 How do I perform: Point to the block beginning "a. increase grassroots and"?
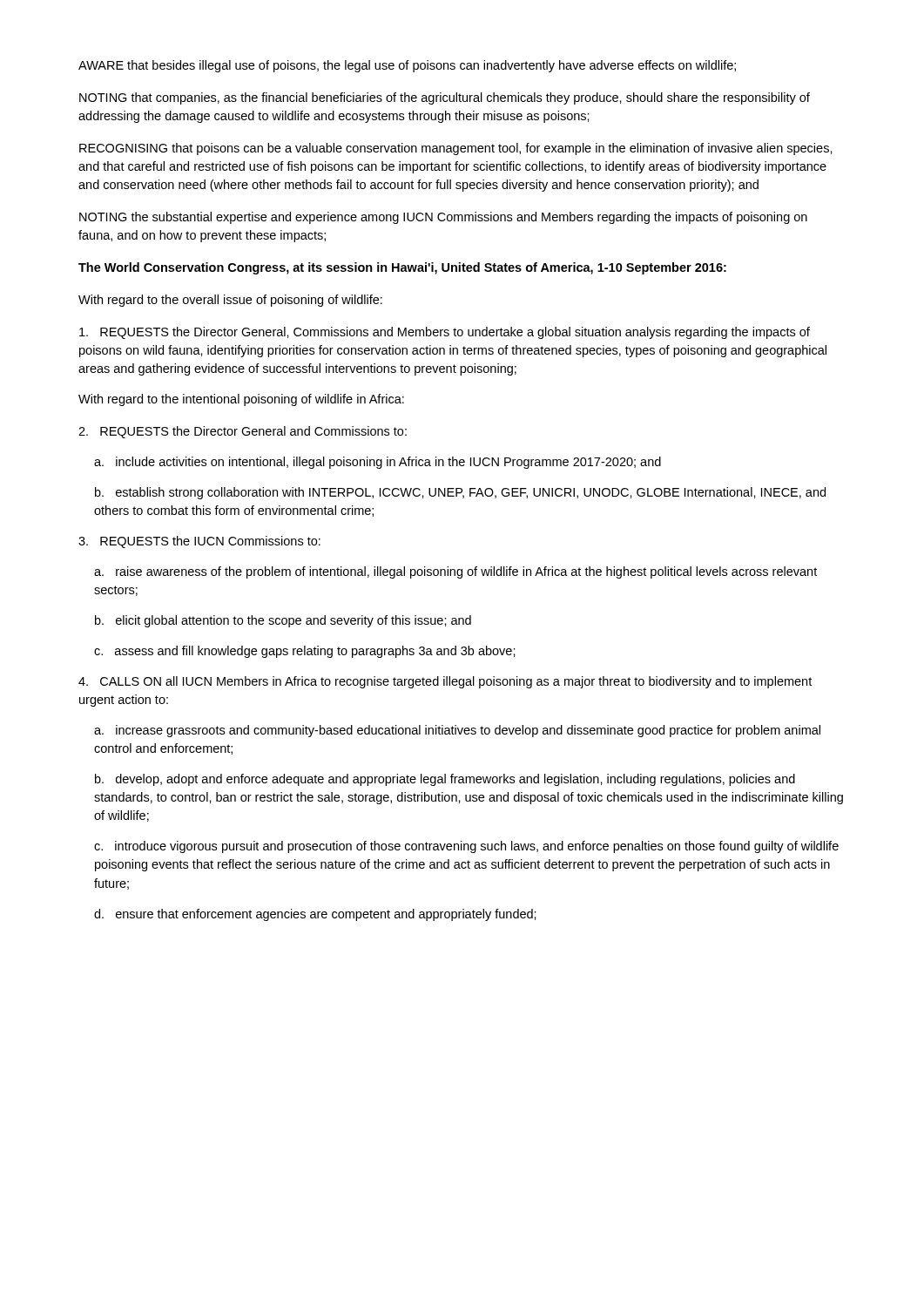pyautogui.click(x=458, y=740)
